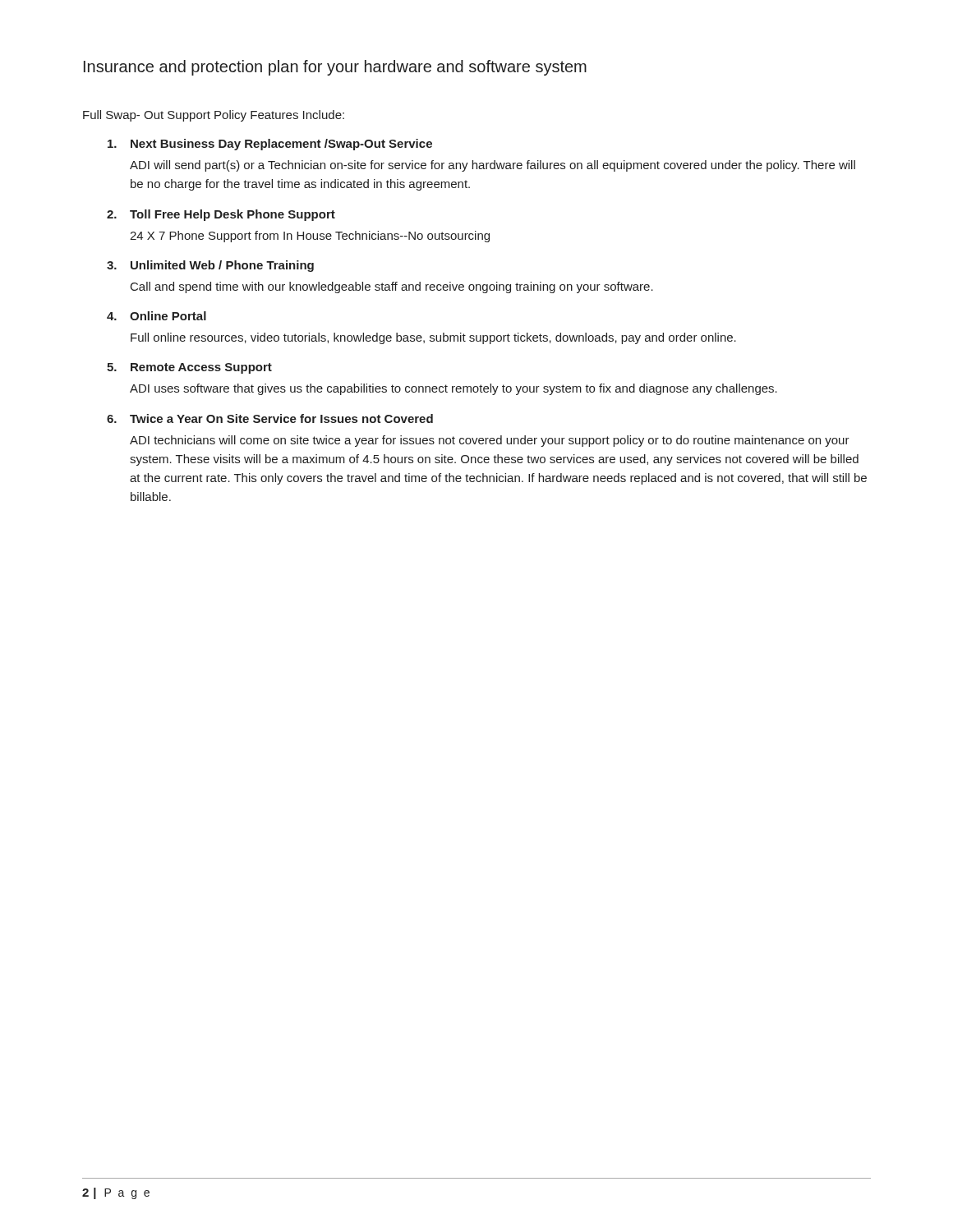Point to the block starting "4. Online Portal Full online resources, video"
953x1232 pixels.
point(489,328)
